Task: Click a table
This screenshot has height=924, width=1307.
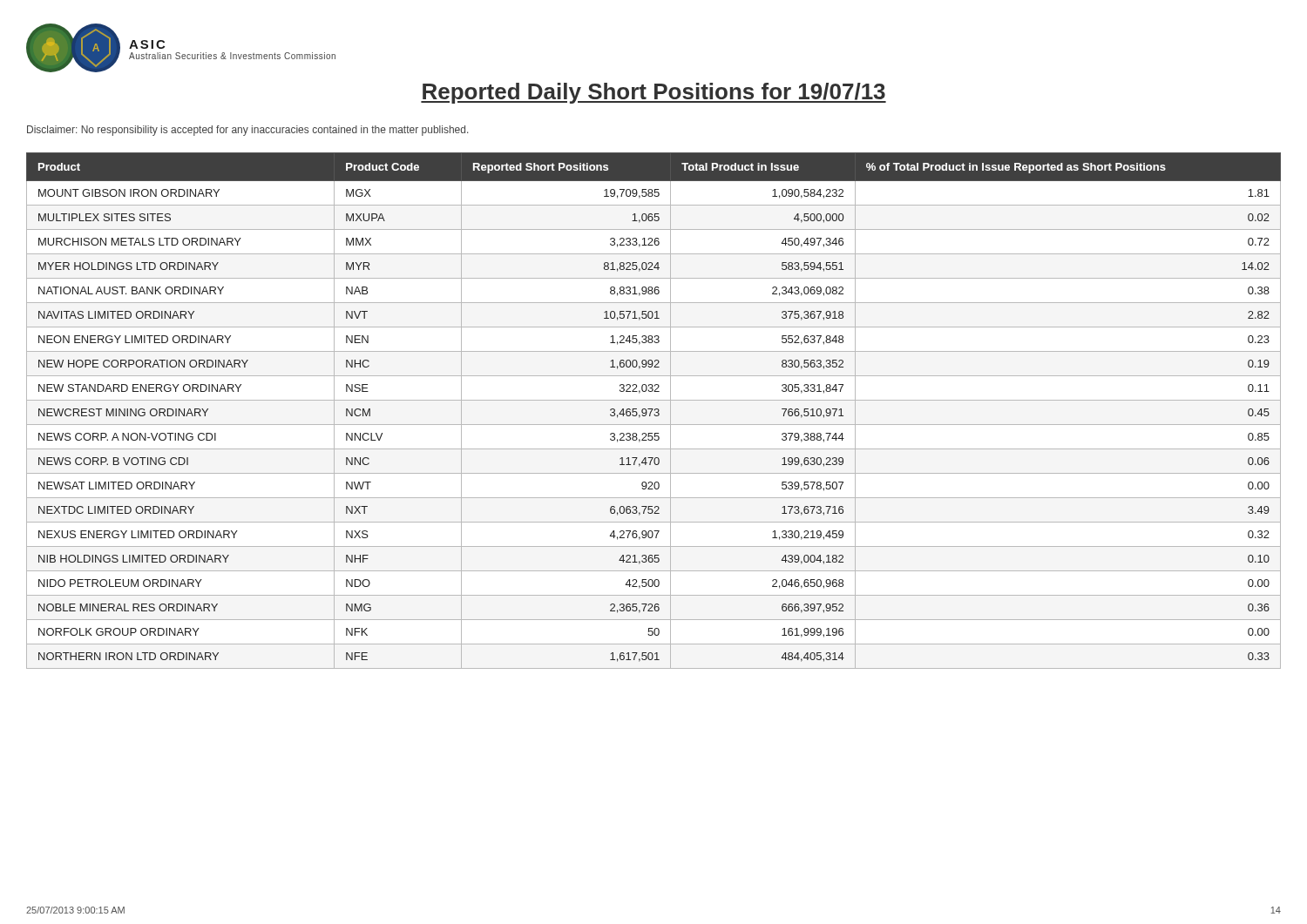Action: click(x=654, y=519)
